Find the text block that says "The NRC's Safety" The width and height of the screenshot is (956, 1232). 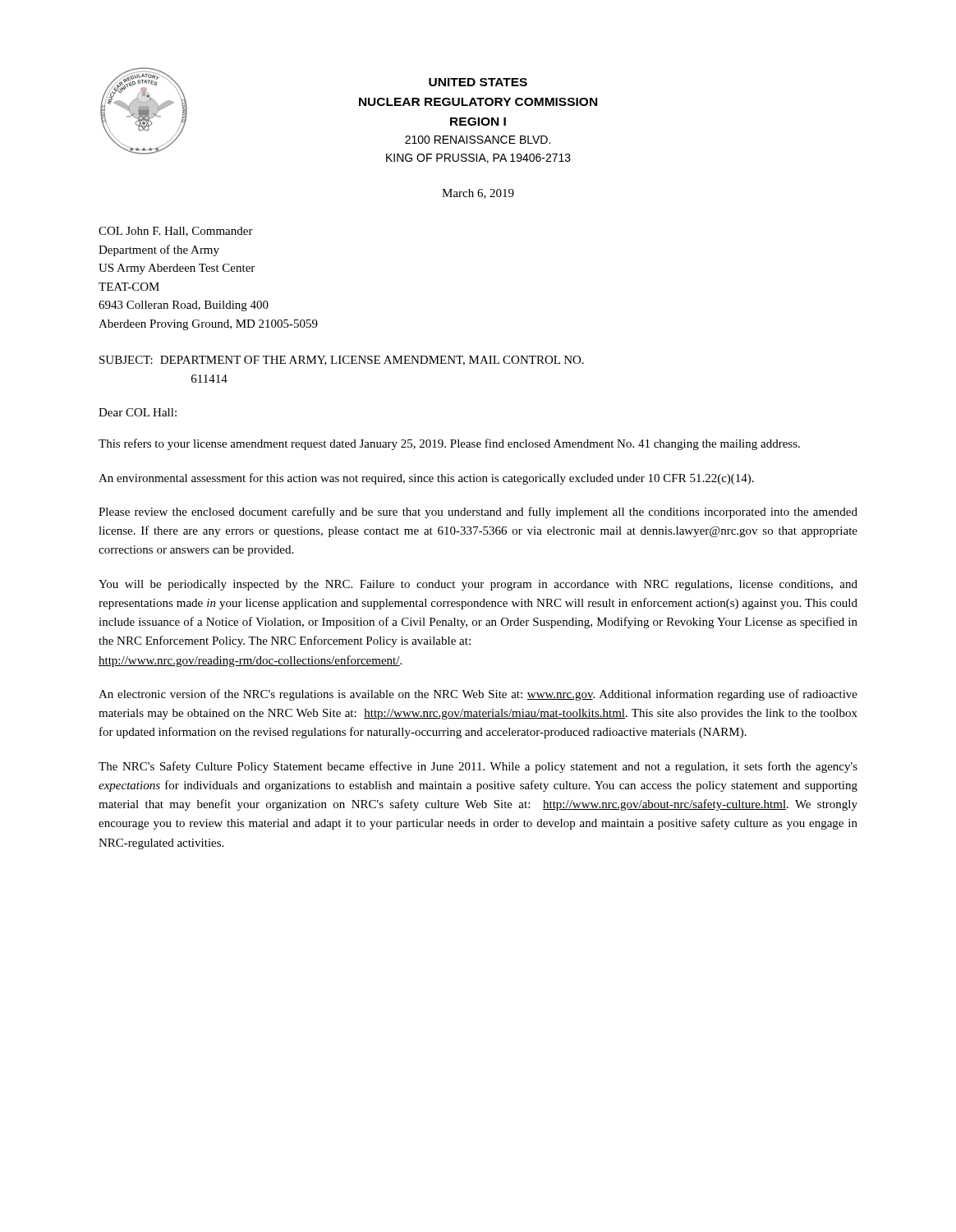478,804
